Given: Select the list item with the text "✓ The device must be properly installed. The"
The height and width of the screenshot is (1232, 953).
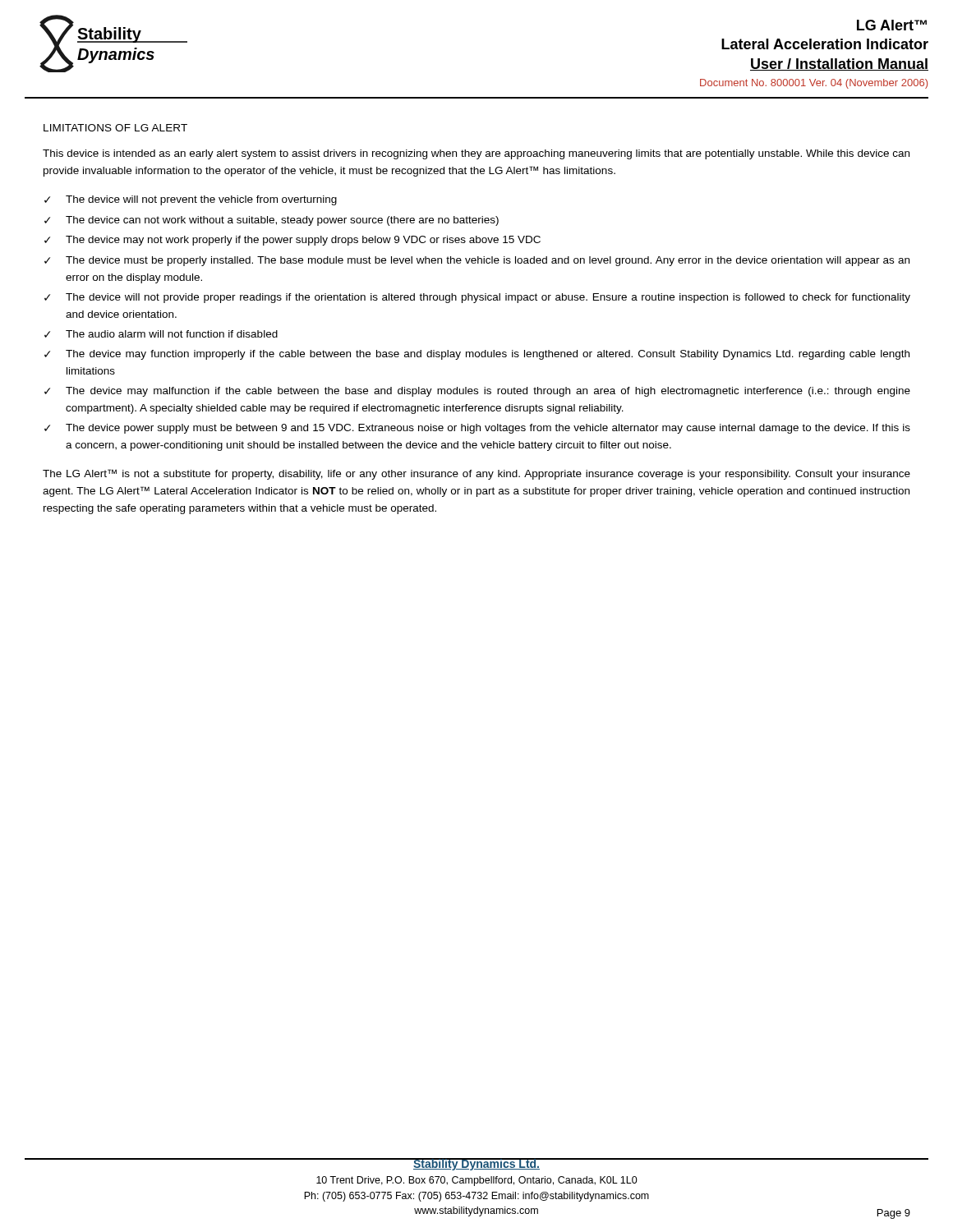Looking at the screenshot, I should pyautogui.click(x=476, y=269).
